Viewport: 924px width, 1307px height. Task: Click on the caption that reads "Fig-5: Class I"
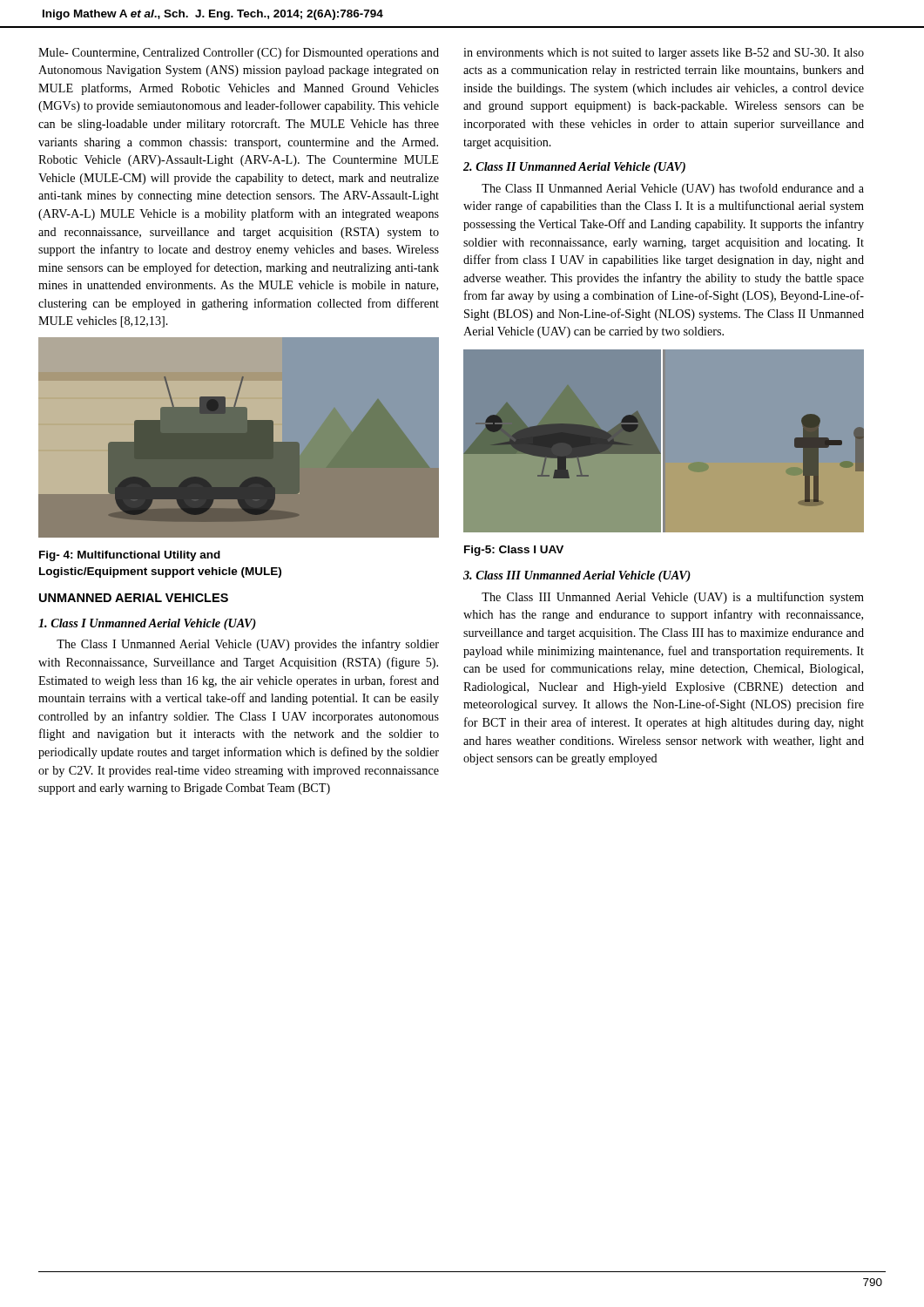click(514, 549)
